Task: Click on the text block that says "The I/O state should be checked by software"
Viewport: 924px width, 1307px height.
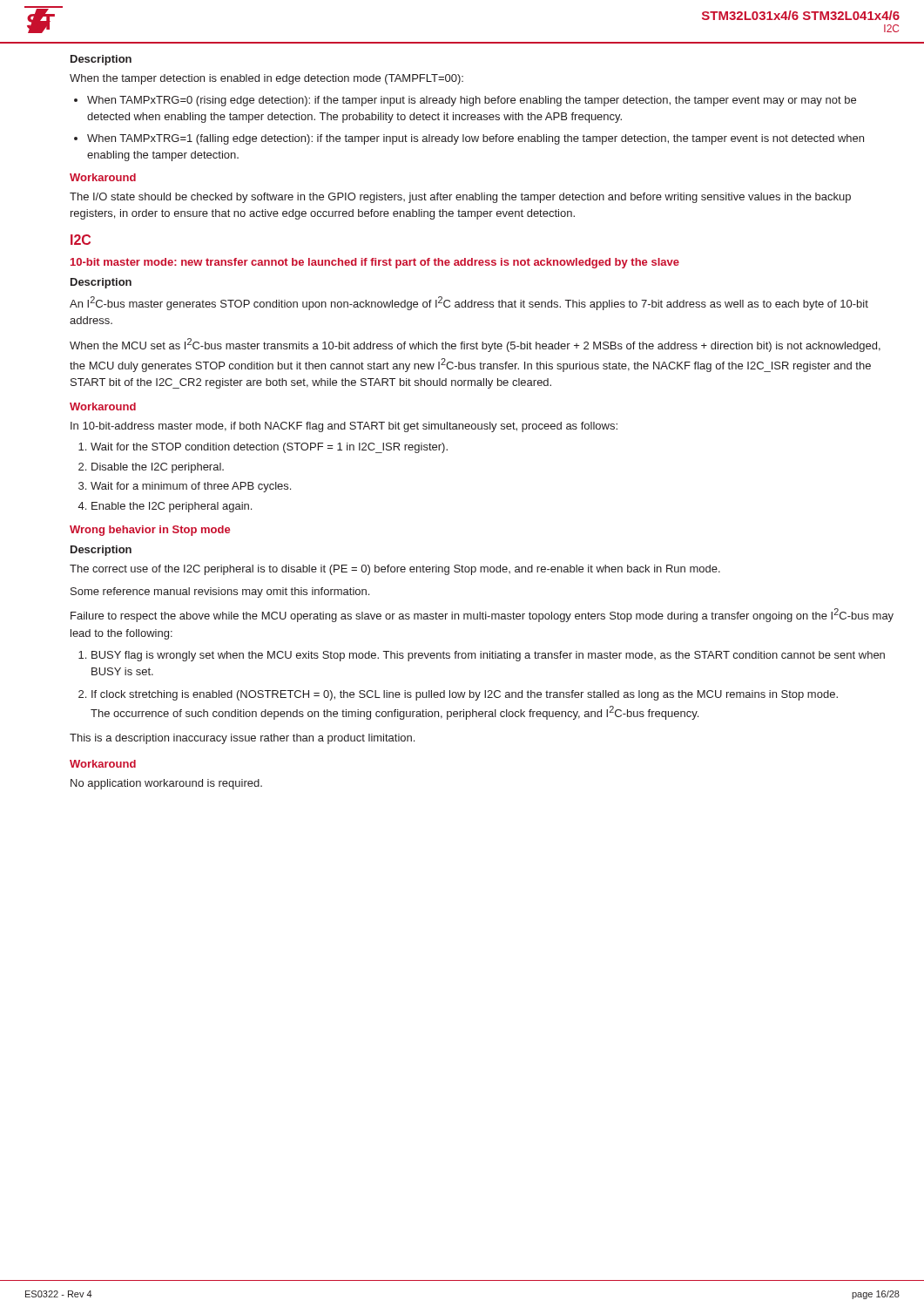Action: click(460, 205)
